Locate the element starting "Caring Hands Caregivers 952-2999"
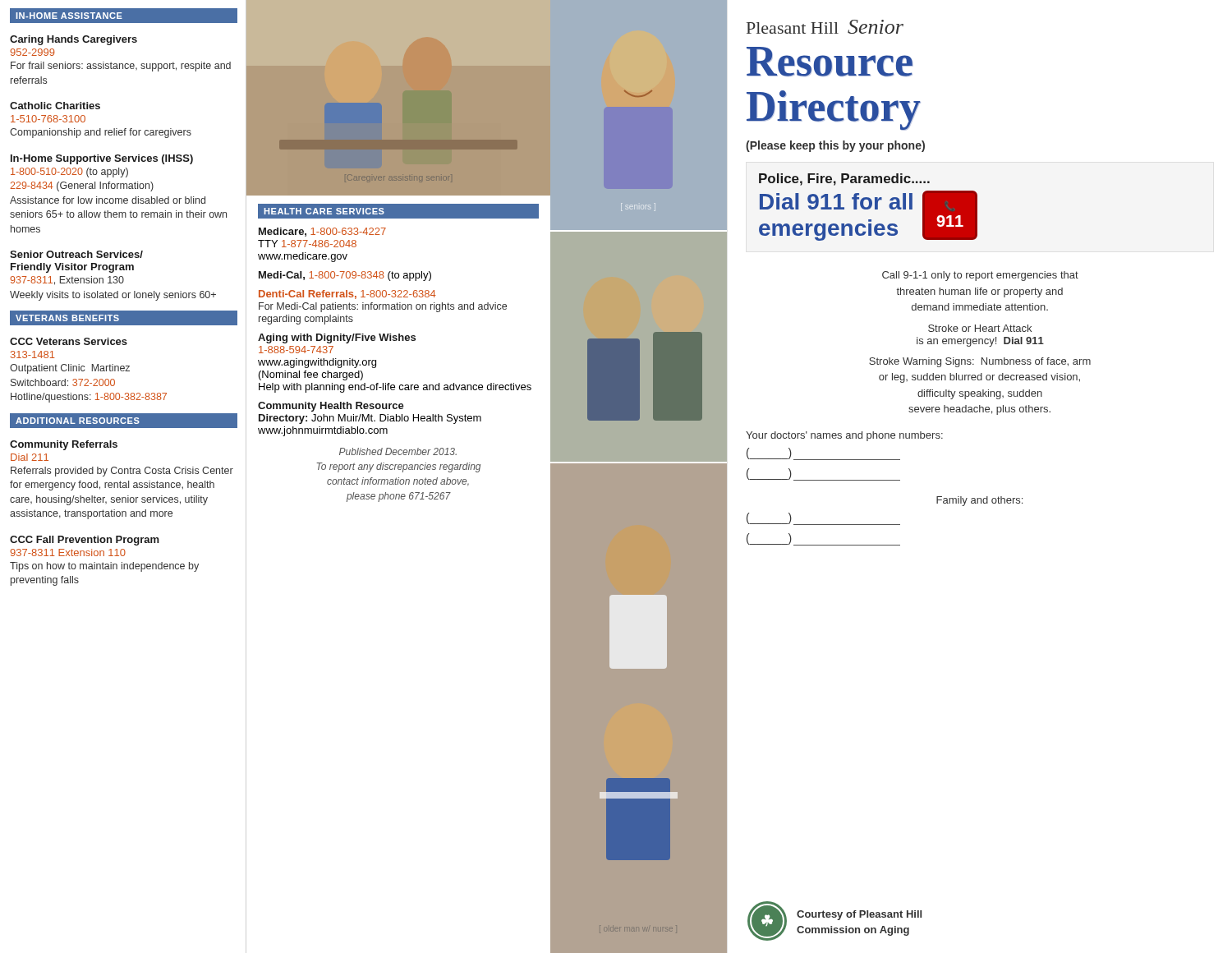The width and height of the screenshot is (1232, 953). coord(124,60)
